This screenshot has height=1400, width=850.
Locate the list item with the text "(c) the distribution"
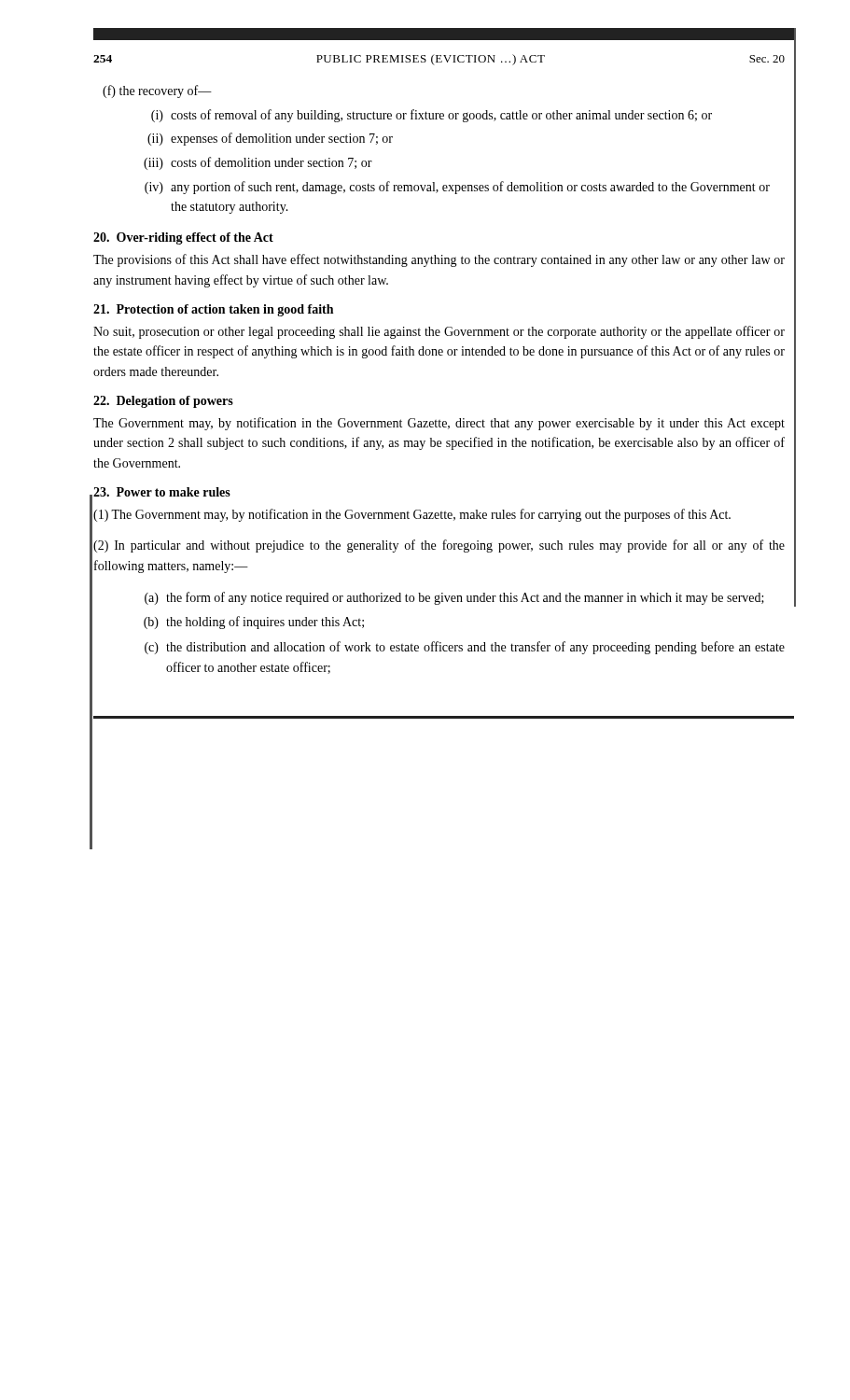pyautogui.click(x=458, y=658)
